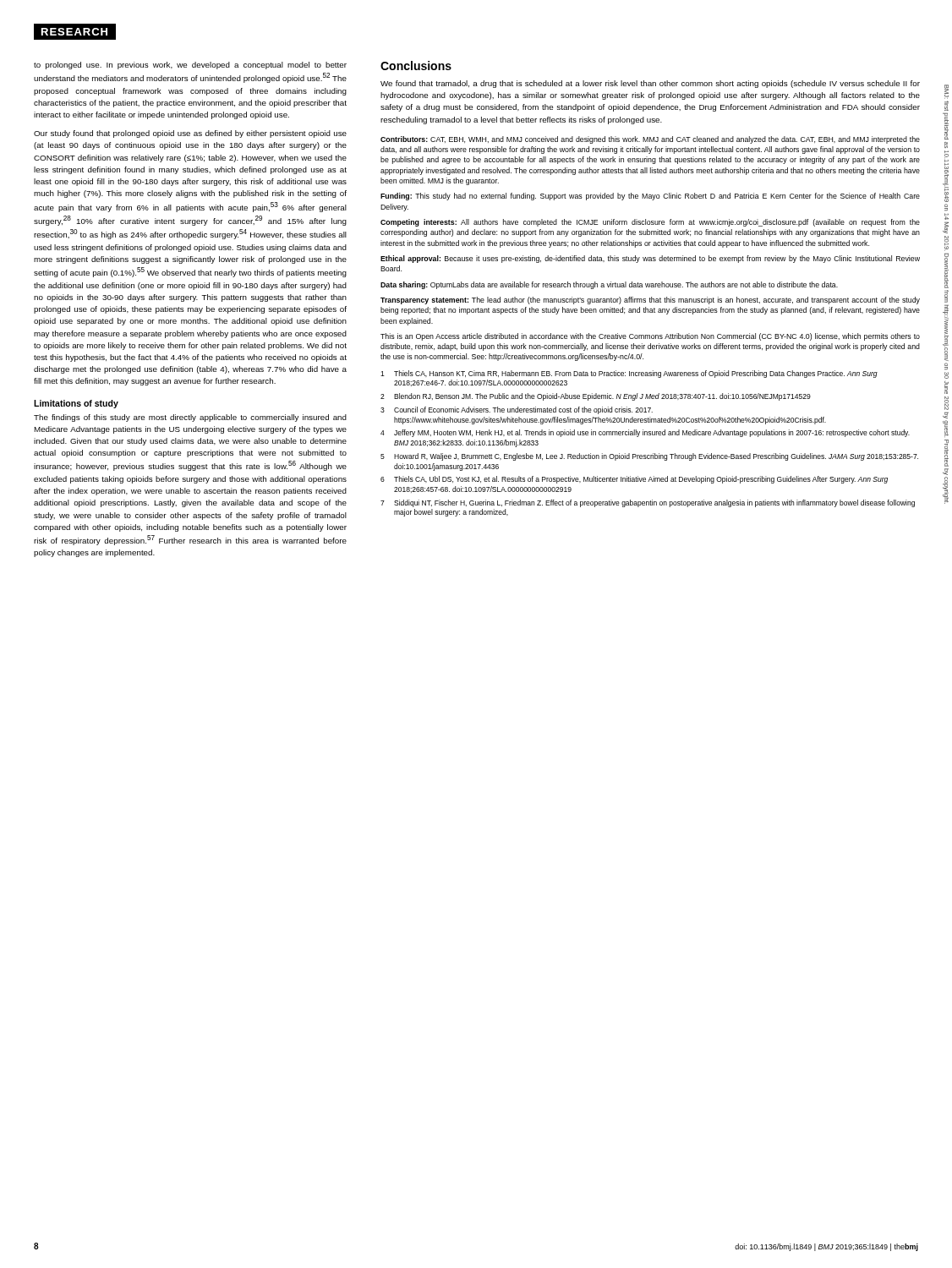Screen dimensions: 1268x952
Task: Select the element starting "Competing interests: All authors have completed"
Action: [x=650, y=233]
